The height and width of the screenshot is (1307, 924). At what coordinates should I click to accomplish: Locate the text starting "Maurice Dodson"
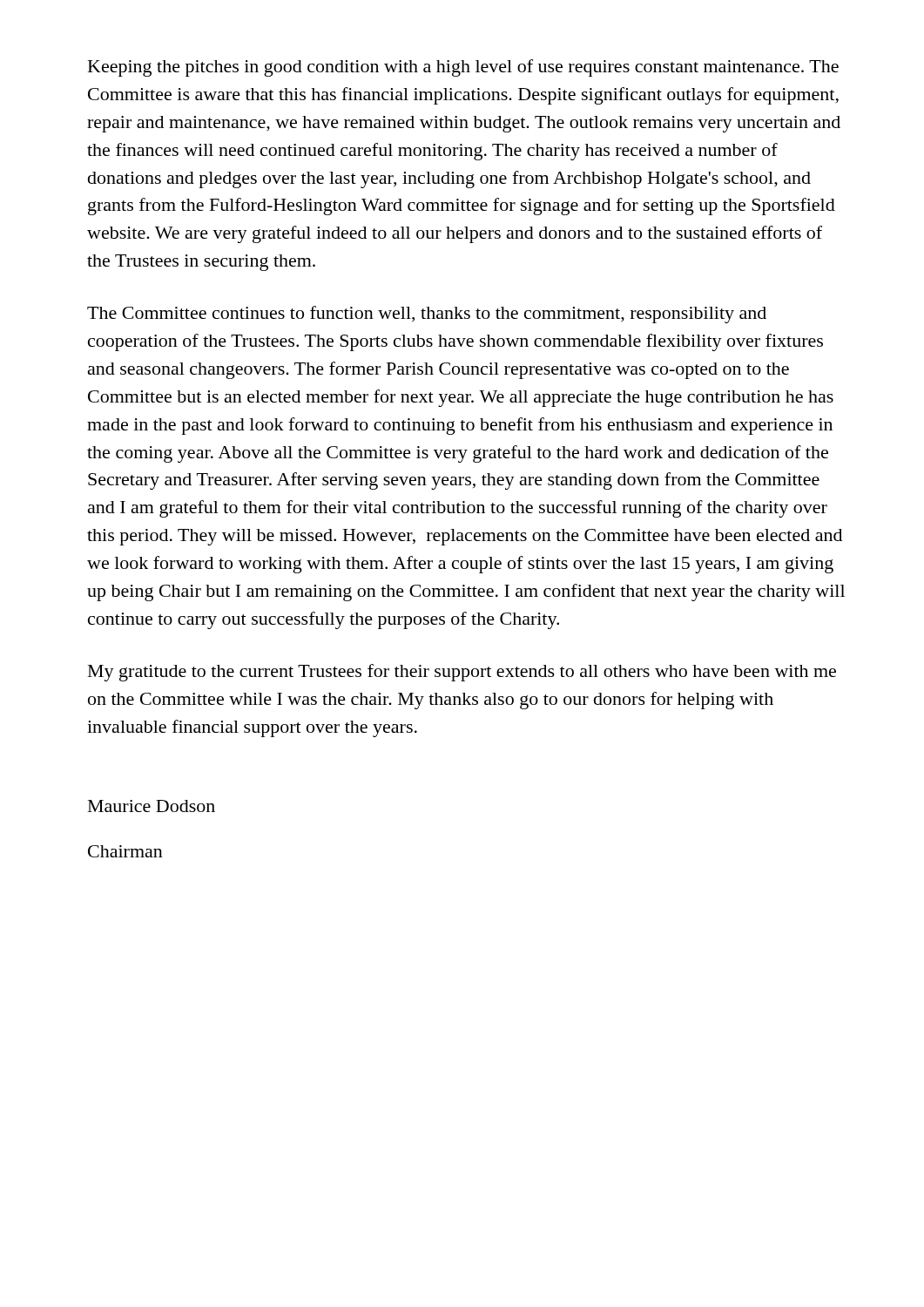(x=151, y=806)
